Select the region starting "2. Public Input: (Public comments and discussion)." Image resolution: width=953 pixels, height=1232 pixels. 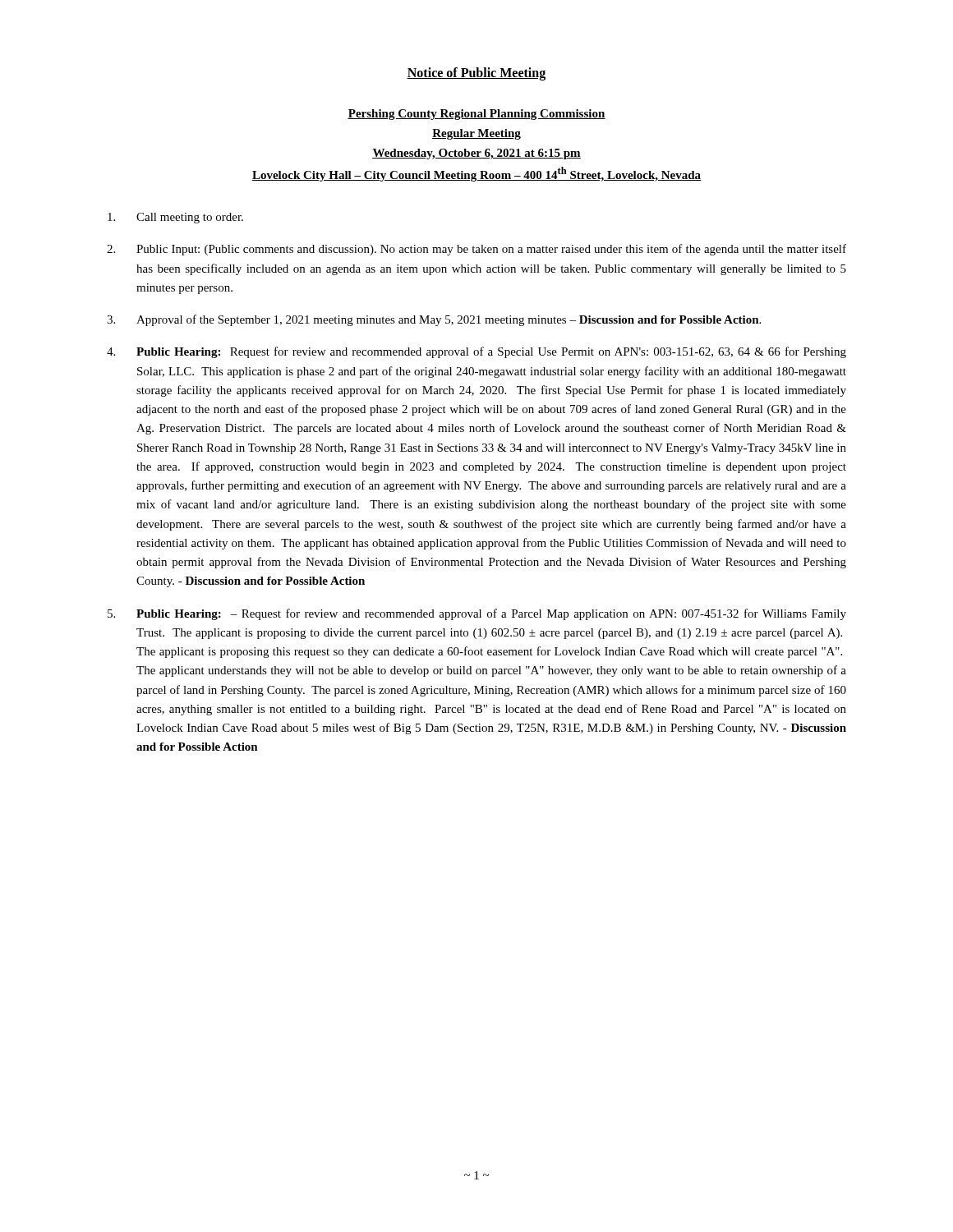[476, 269]
